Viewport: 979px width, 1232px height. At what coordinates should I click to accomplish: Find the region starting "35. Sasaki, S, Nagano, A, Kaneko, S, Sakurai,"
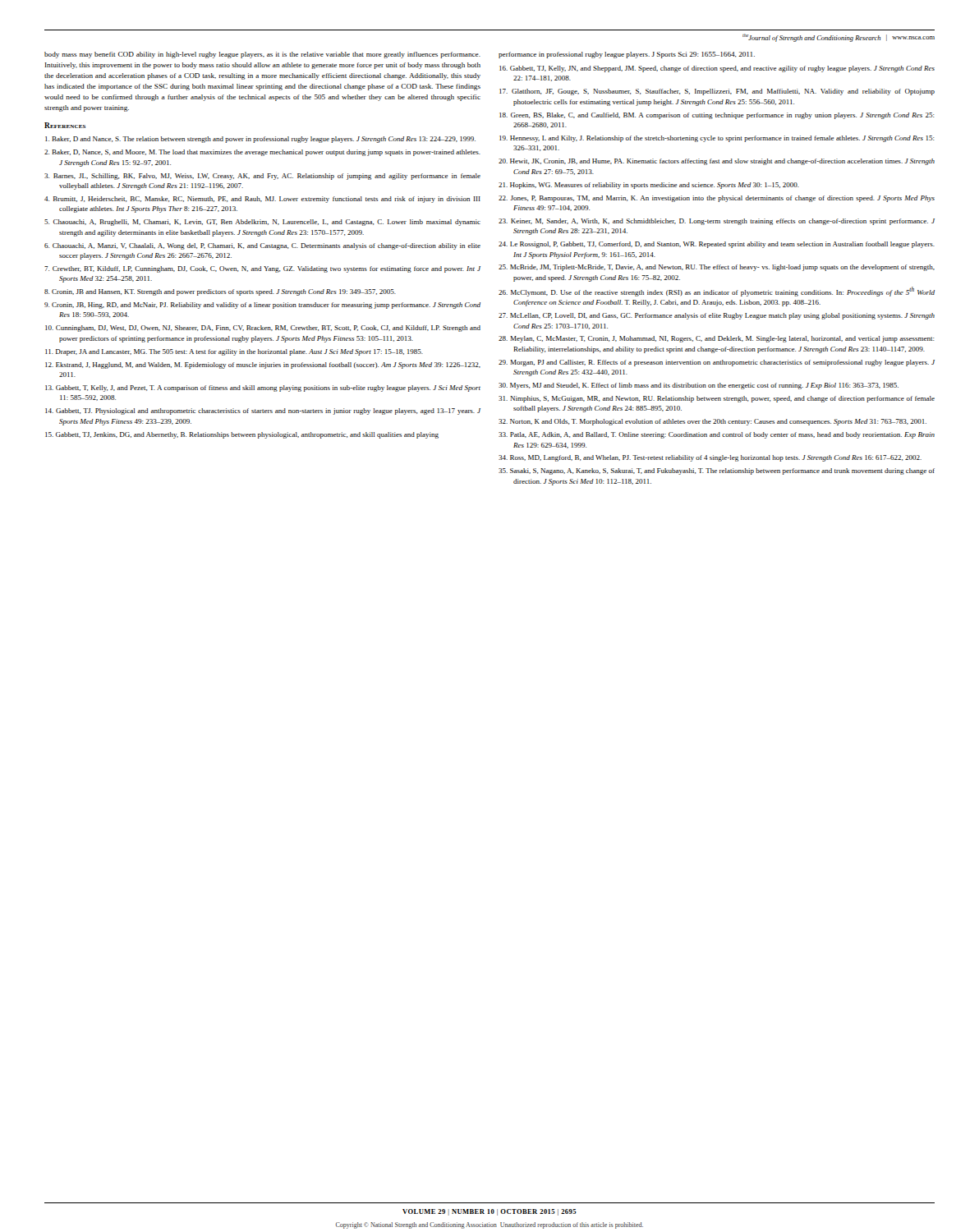(717, 476)
